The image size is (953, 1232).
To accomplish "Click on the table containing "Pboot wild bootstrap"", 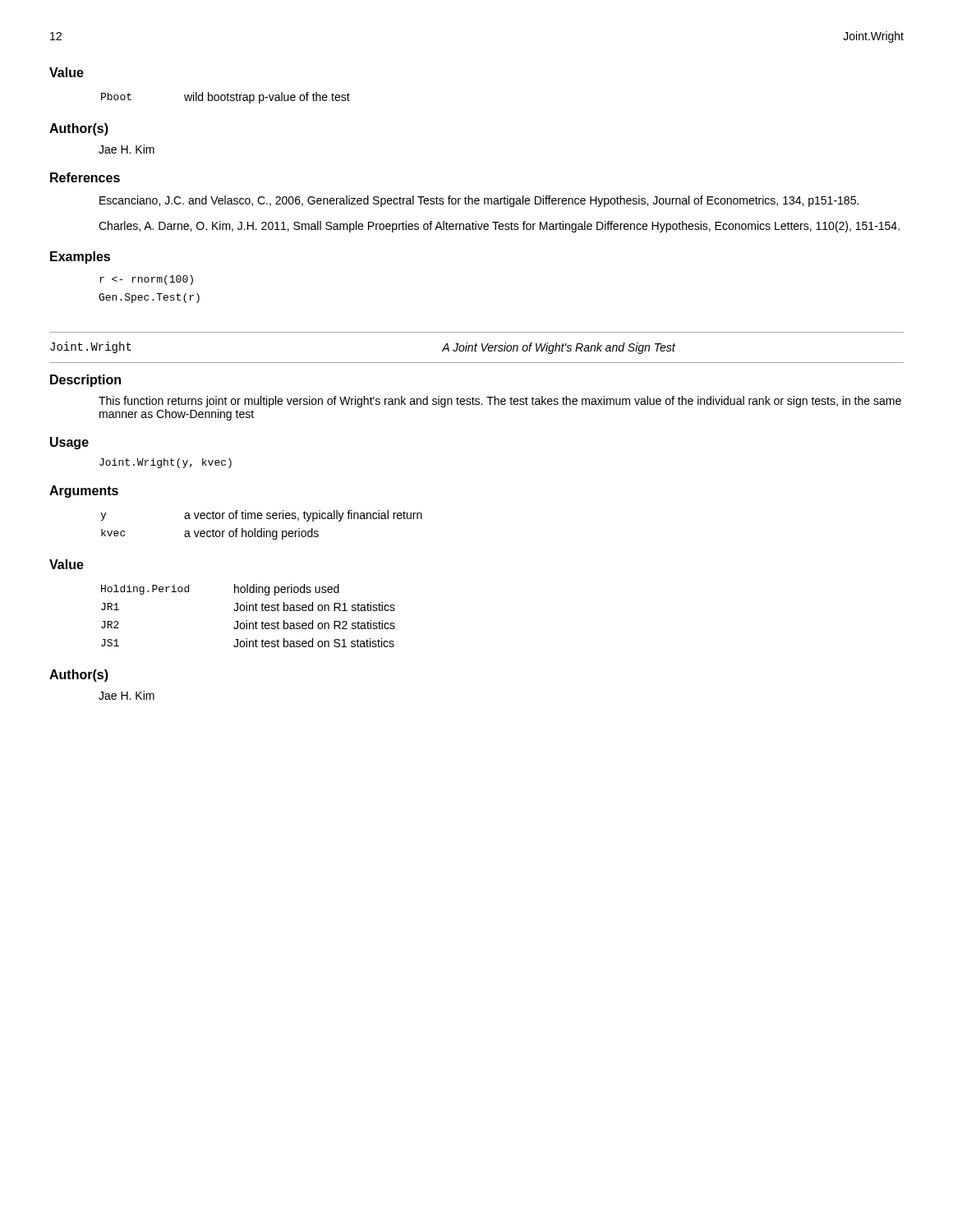I will [225, 97].
